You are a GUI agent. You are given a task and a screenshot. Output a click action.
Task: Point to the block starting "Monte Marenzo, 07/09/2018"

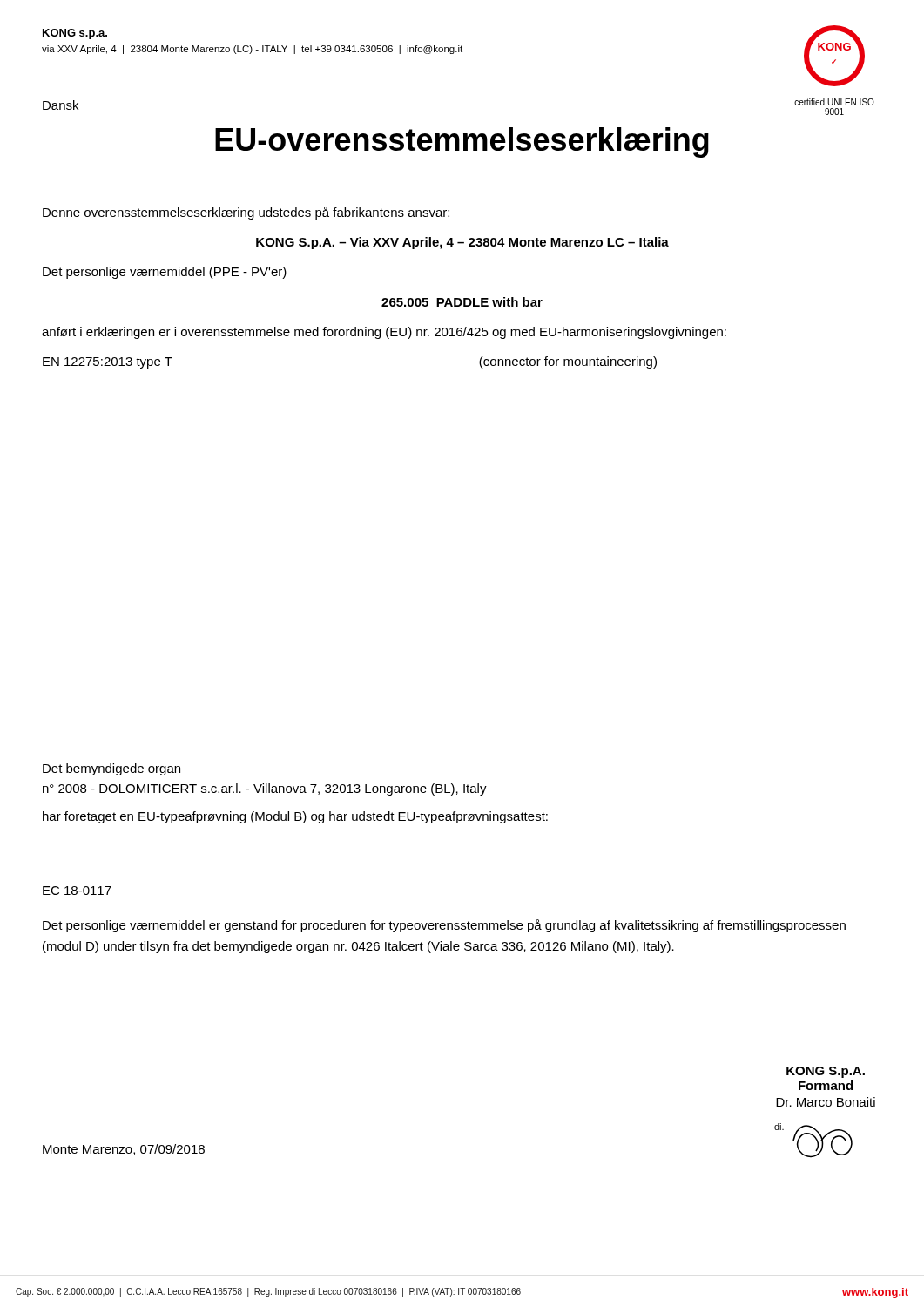[123, 1149]
